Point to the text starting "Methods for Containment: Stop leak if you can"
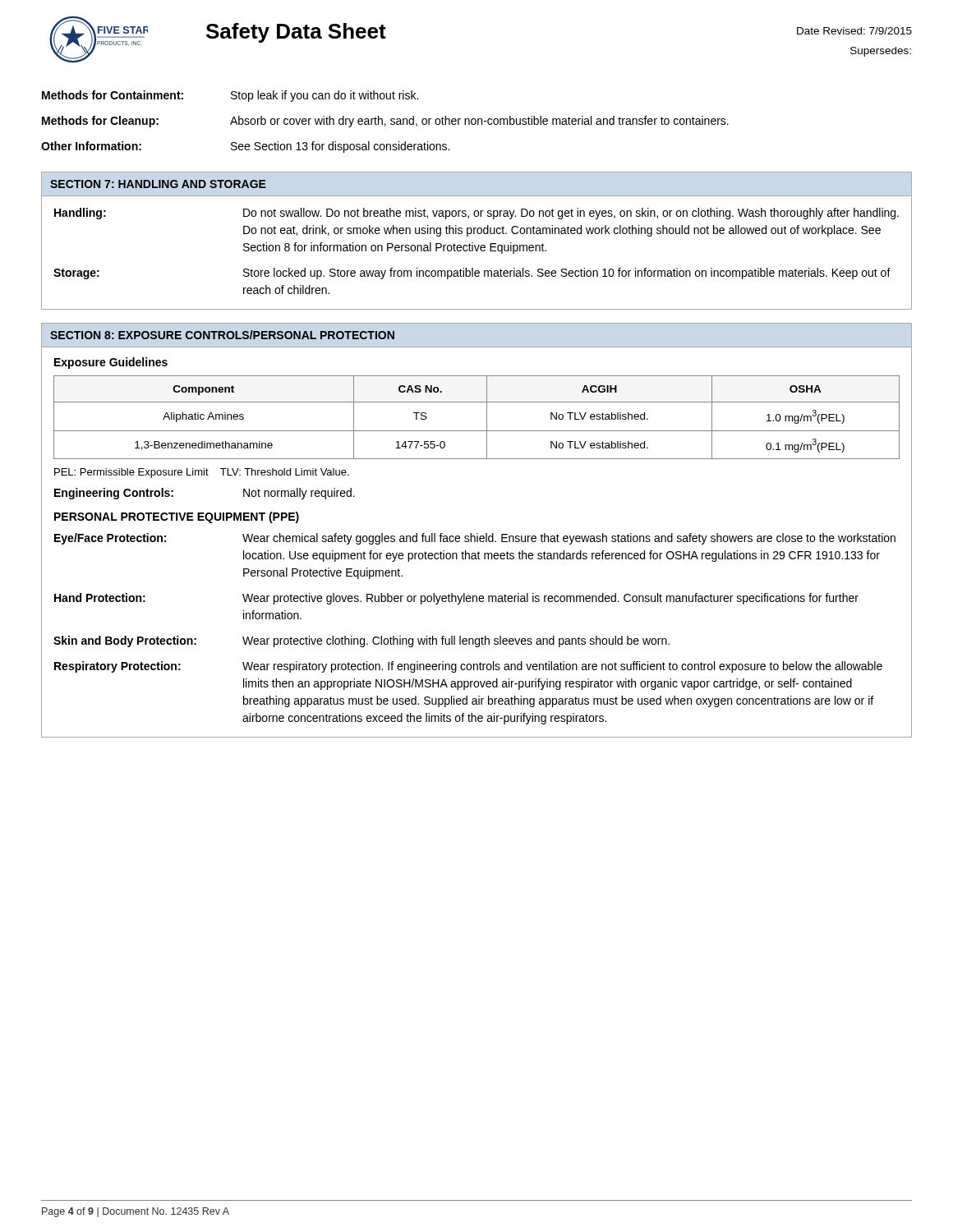This screenshot has height=1232, width=953. click(x=476, y=121)
